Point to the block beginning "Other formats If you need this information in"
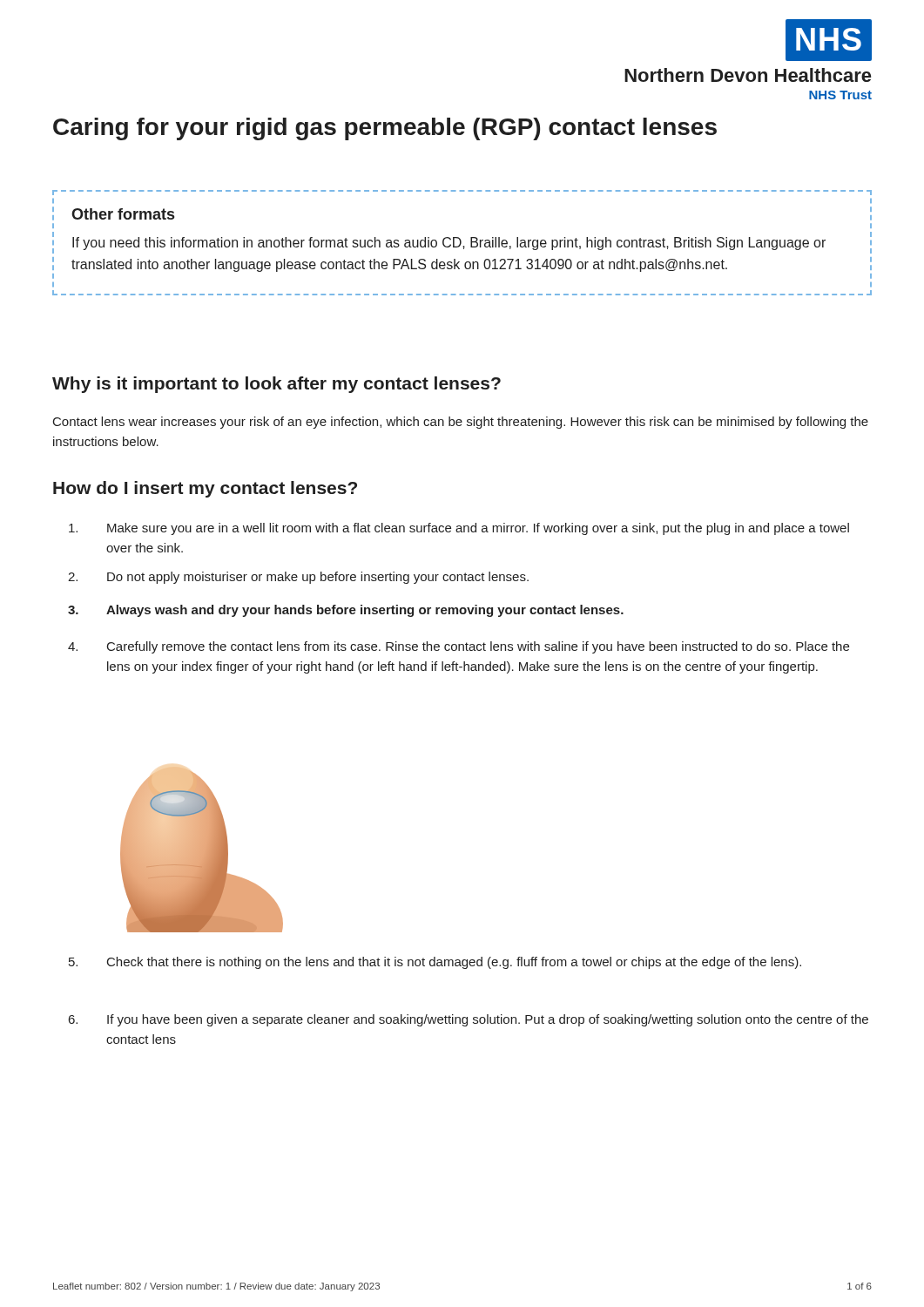Viewport: 924px width, 1307px height. (462, 241)
